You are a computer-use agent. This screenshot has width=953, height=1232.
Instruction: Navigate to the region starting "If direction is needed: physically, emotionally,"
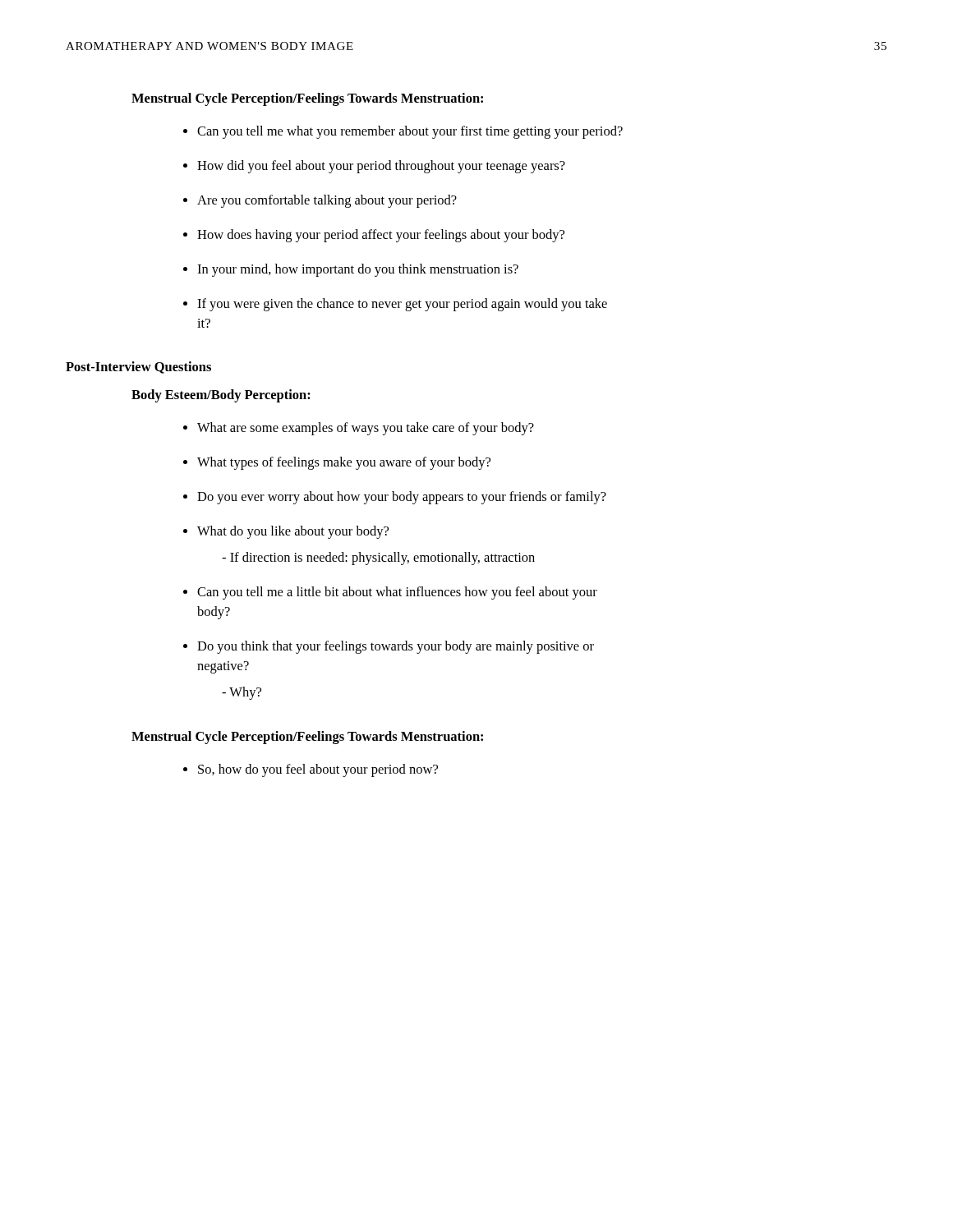coord(382,557)
